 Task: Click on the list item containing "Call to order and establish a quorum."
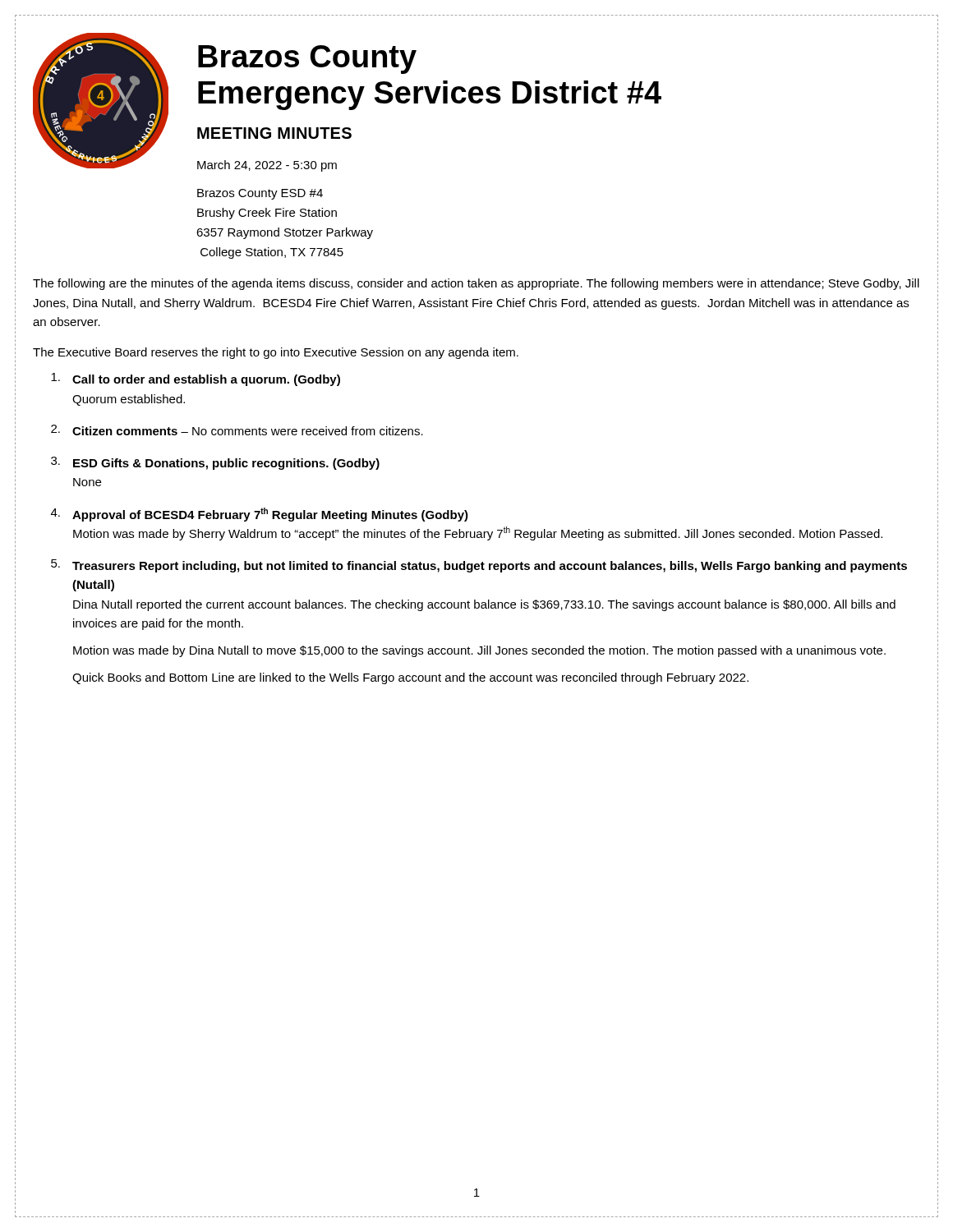coord(196,379)
